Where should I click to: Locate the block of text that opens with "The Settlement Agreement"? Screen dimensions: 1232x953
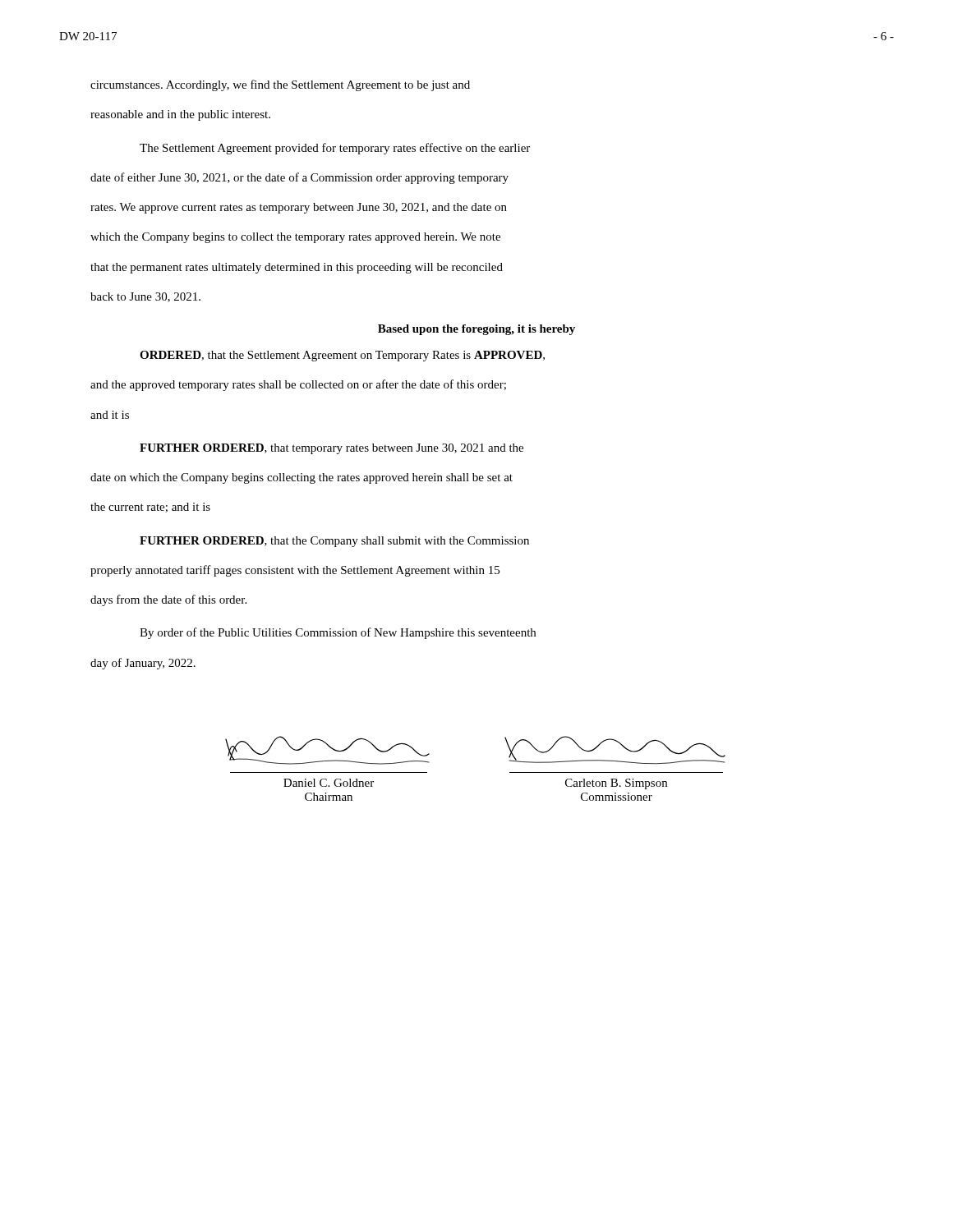point(476,222)
